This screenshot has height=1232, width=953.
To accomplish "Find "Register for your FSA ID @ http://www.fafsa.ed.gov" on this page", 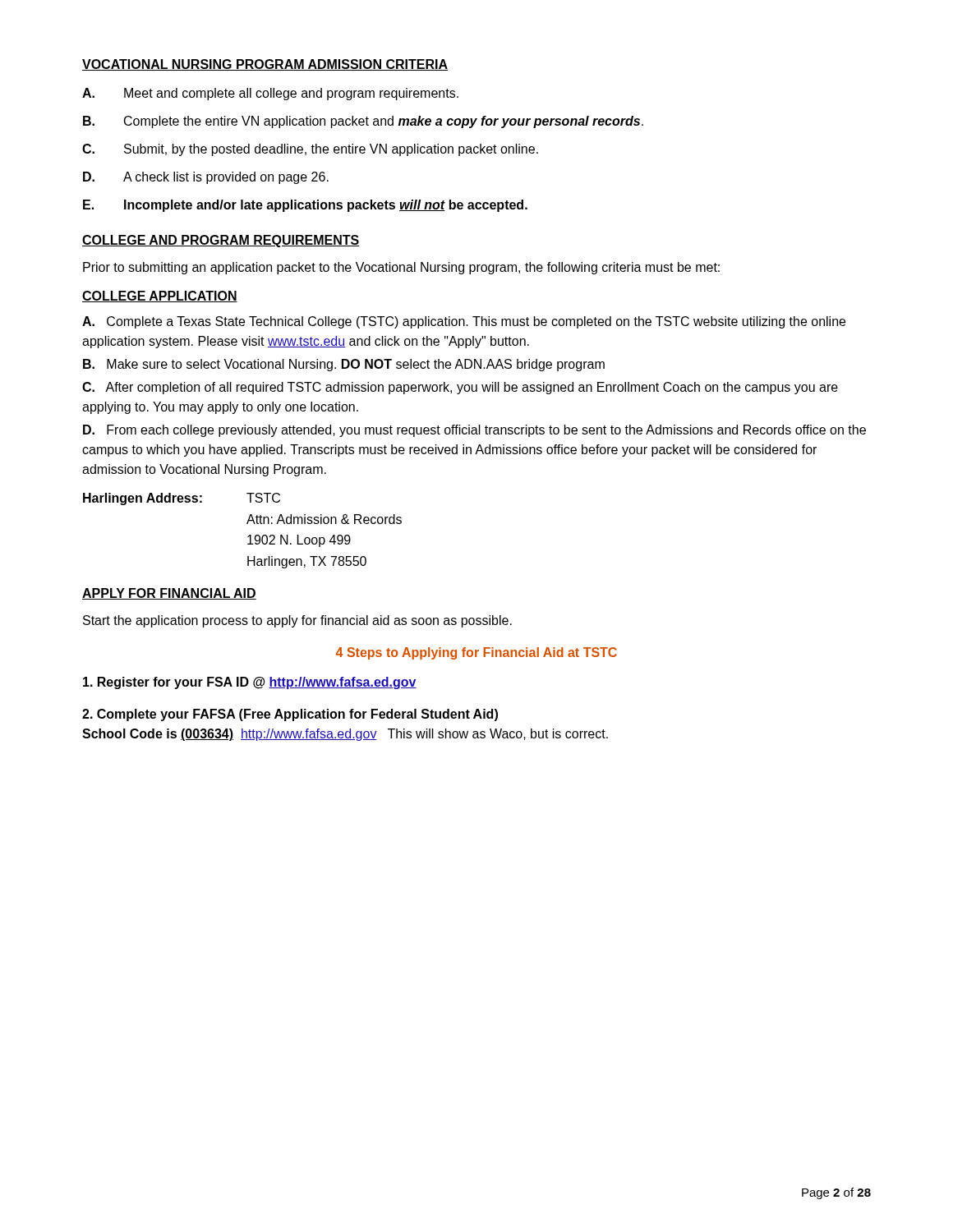I will point(249,682).
